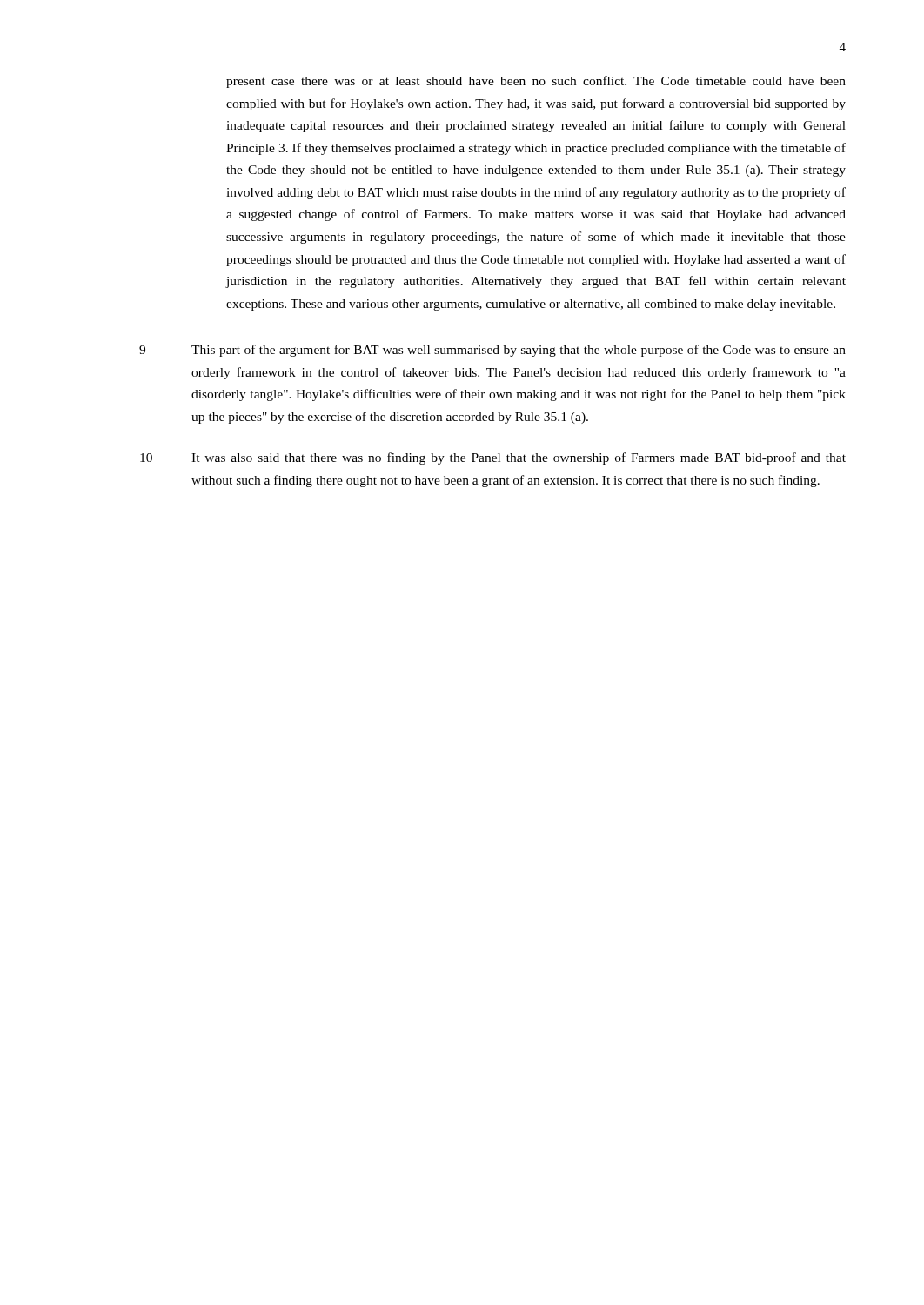Locate the text block starting "9 This part of the argument for"
This screenshot has width=924, height=1305.
point(492,383)
